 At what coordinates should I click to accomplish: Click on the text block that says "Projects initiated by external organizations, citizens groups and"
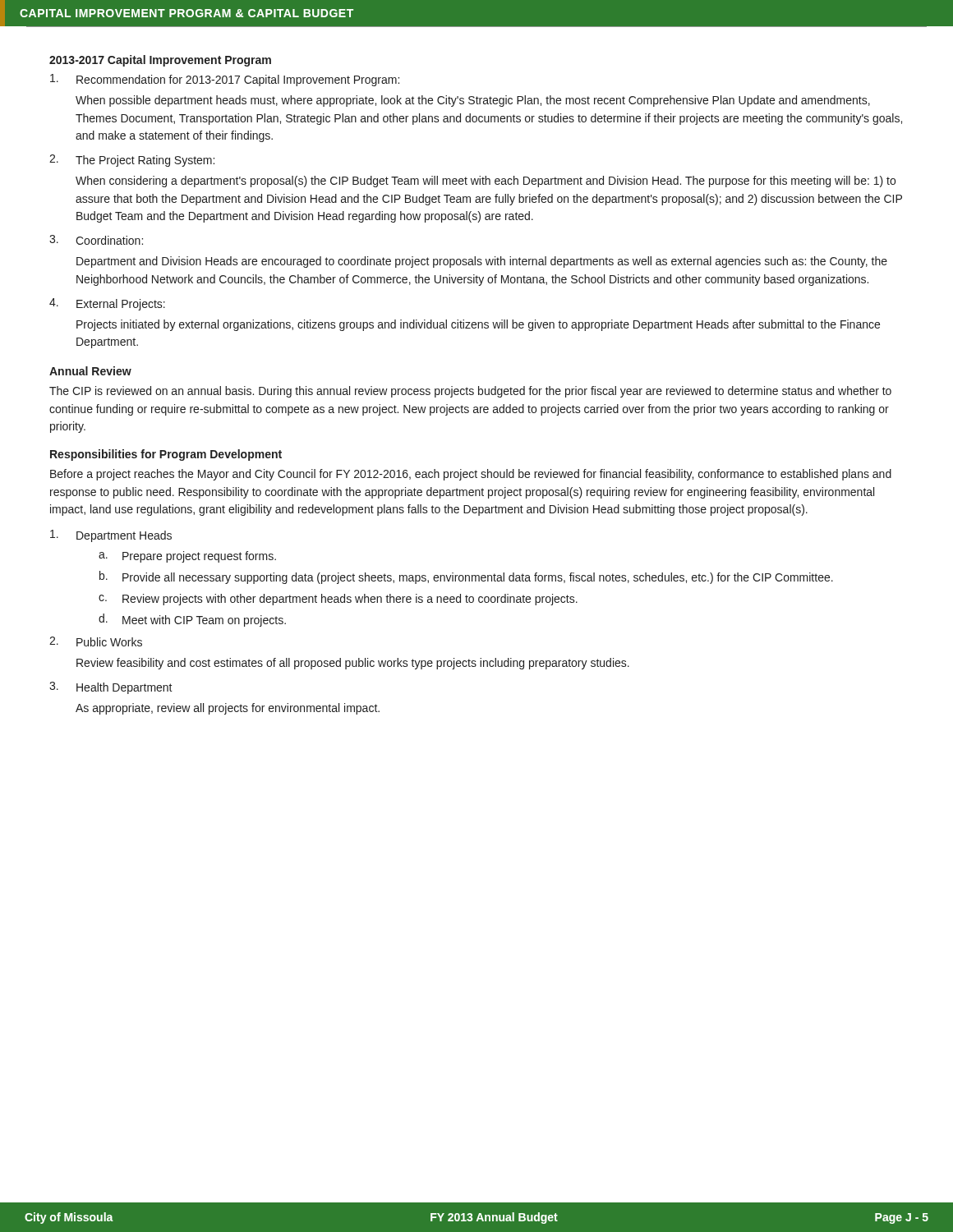click(478, 333)
